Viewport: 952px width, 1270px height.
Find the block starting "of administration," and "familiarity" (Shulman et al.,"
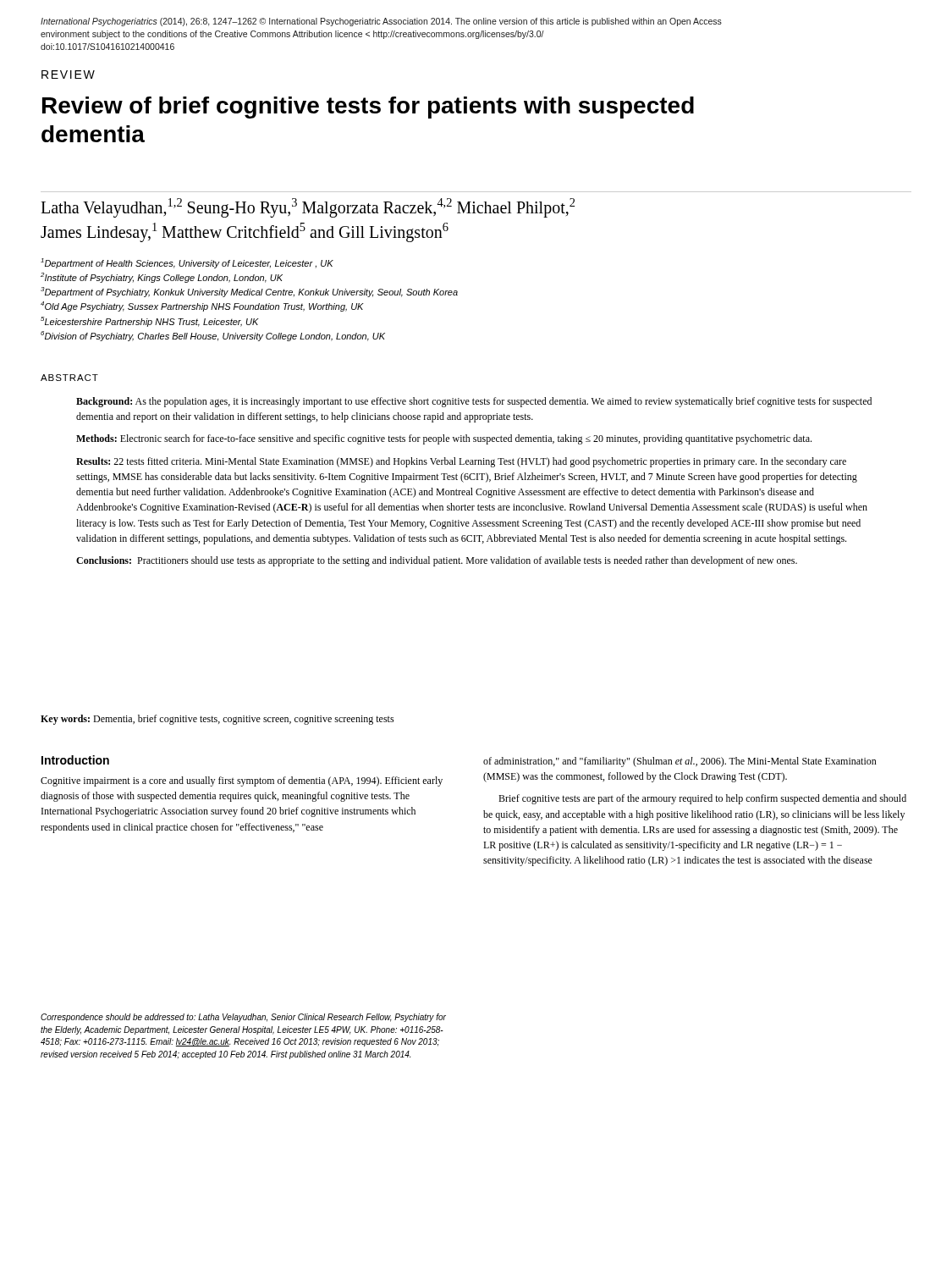697,811
